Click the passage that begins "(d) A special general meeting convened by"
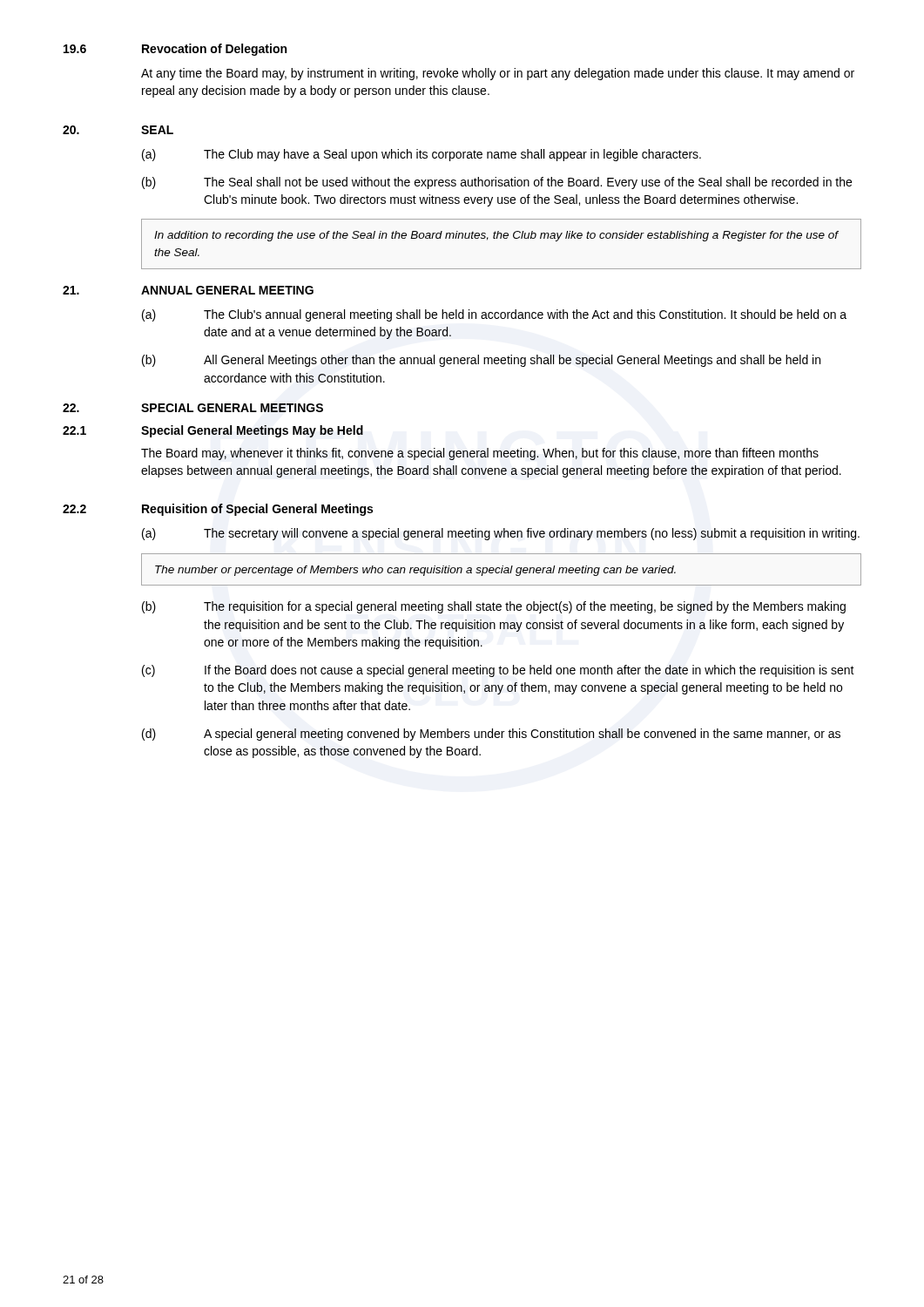 (501, 743)
